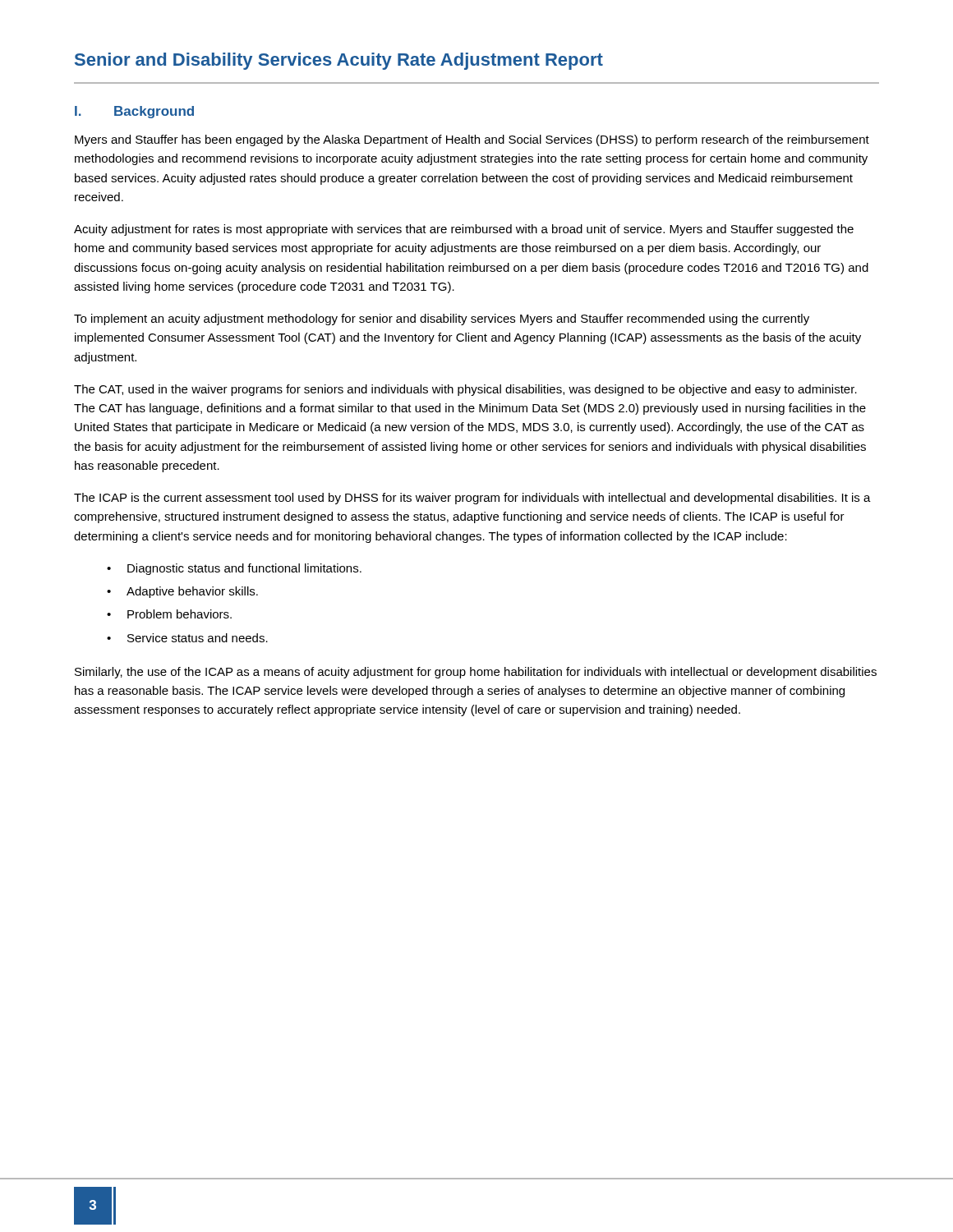Image resolution: width=953 pixels, height=1232 pixels.
Task: Find the region starting "To implement an acuity adjustment methodology for senior"
Action: (x=468, y=337)
